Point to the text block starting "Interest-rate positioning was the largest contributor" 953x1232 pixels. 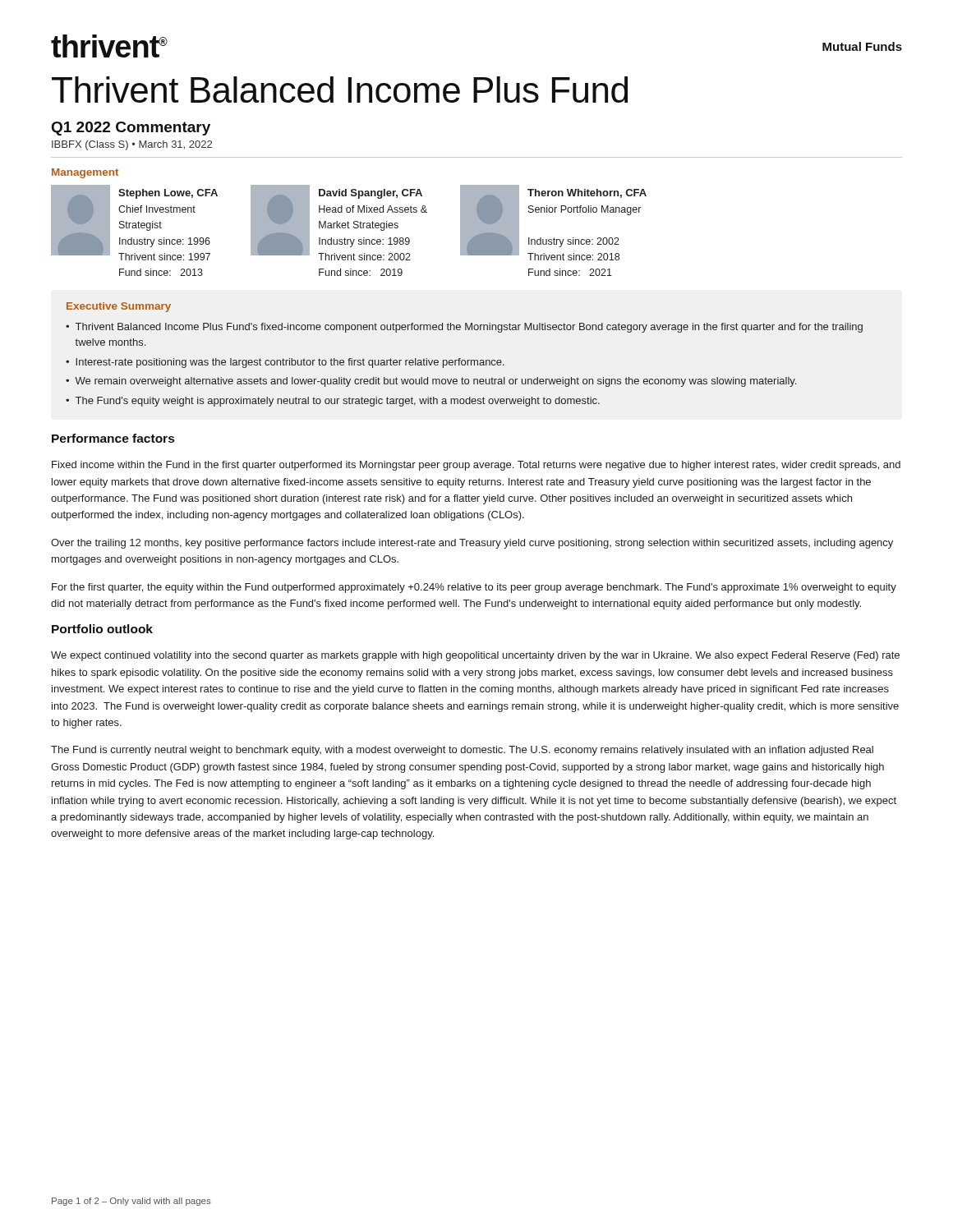tap(290, 361)
